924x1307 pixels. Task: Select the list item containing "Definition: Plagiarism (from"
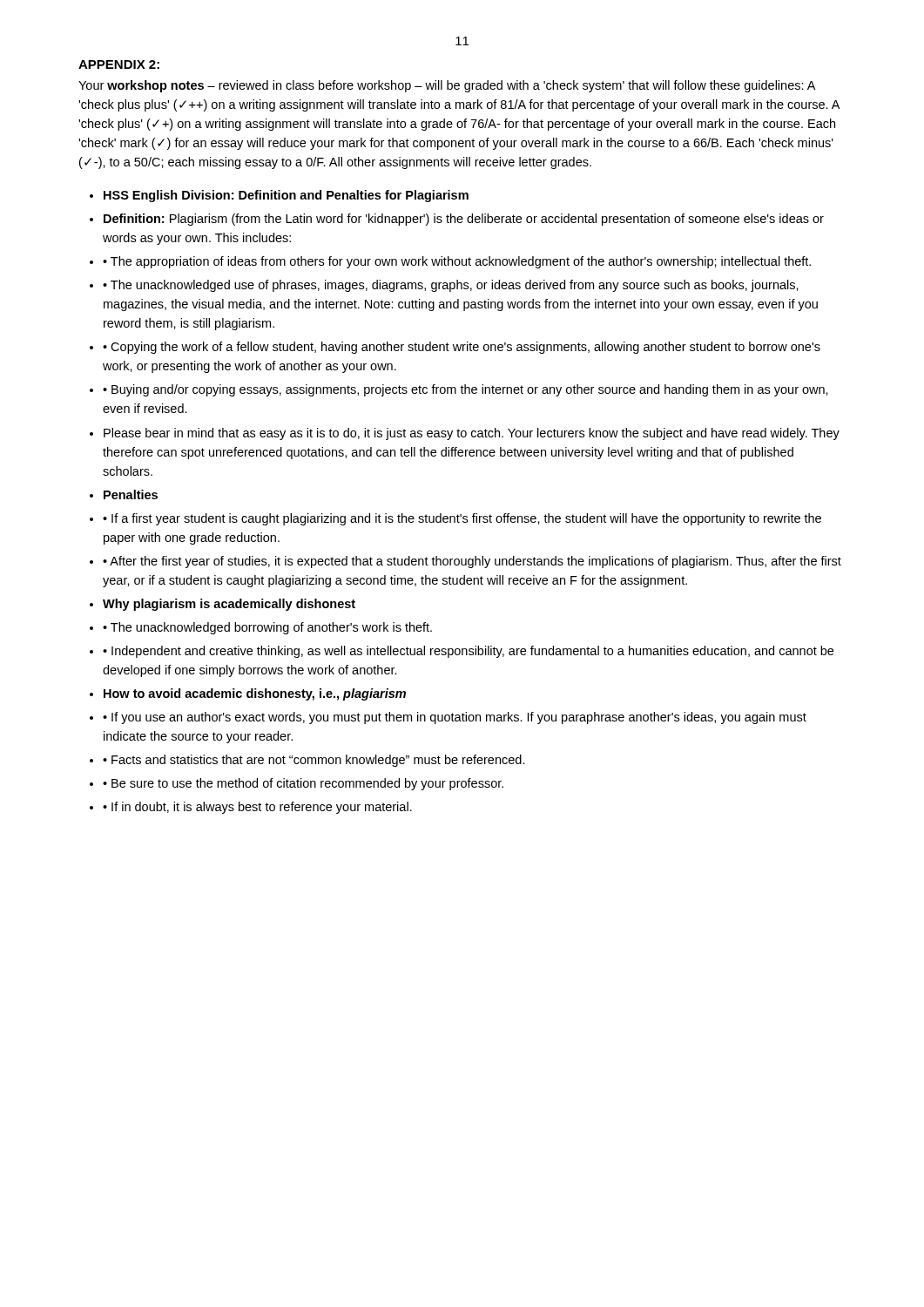tap(463, 228)
